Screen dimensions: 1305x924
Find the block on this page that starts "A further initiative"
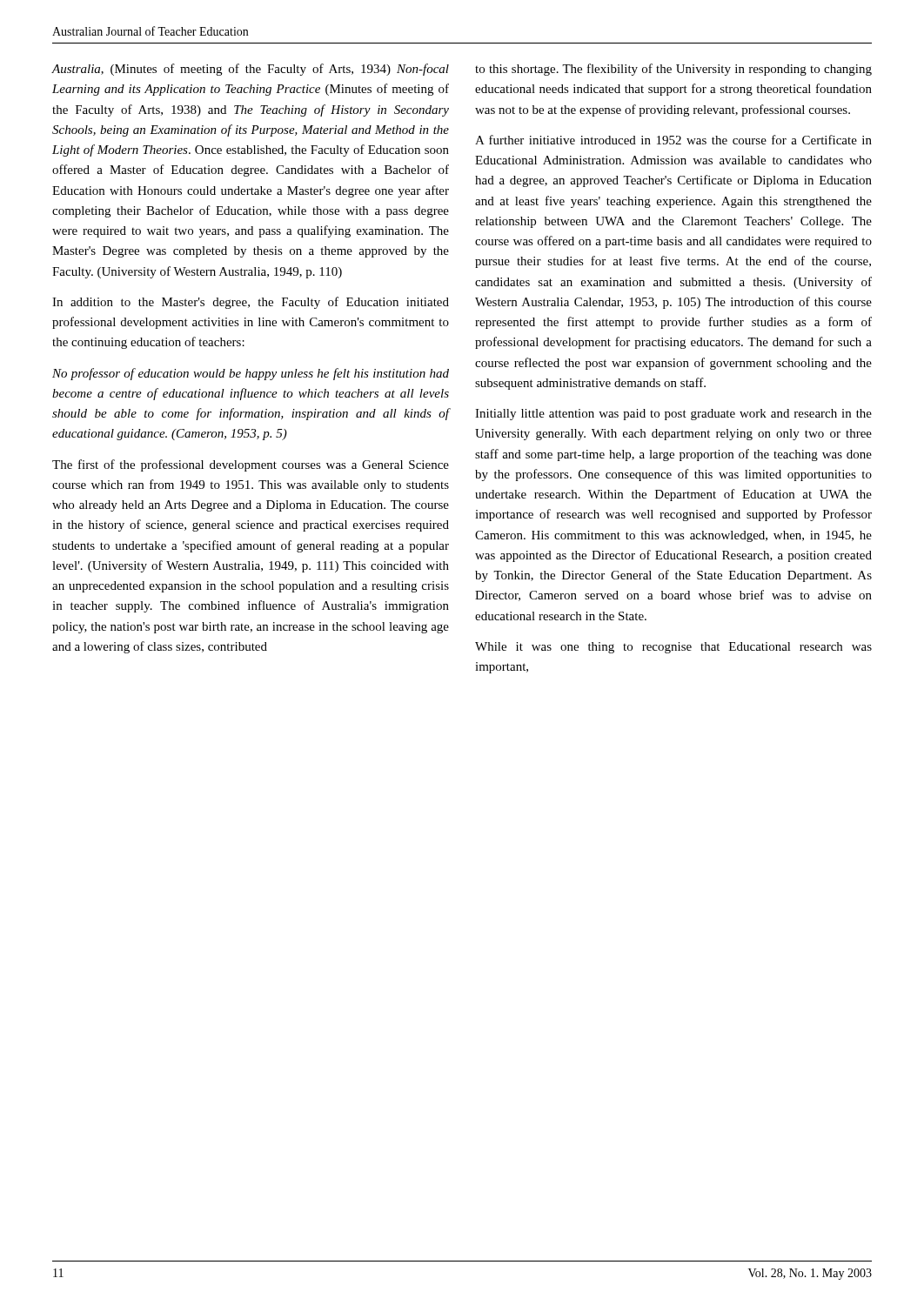click(673, 378)
